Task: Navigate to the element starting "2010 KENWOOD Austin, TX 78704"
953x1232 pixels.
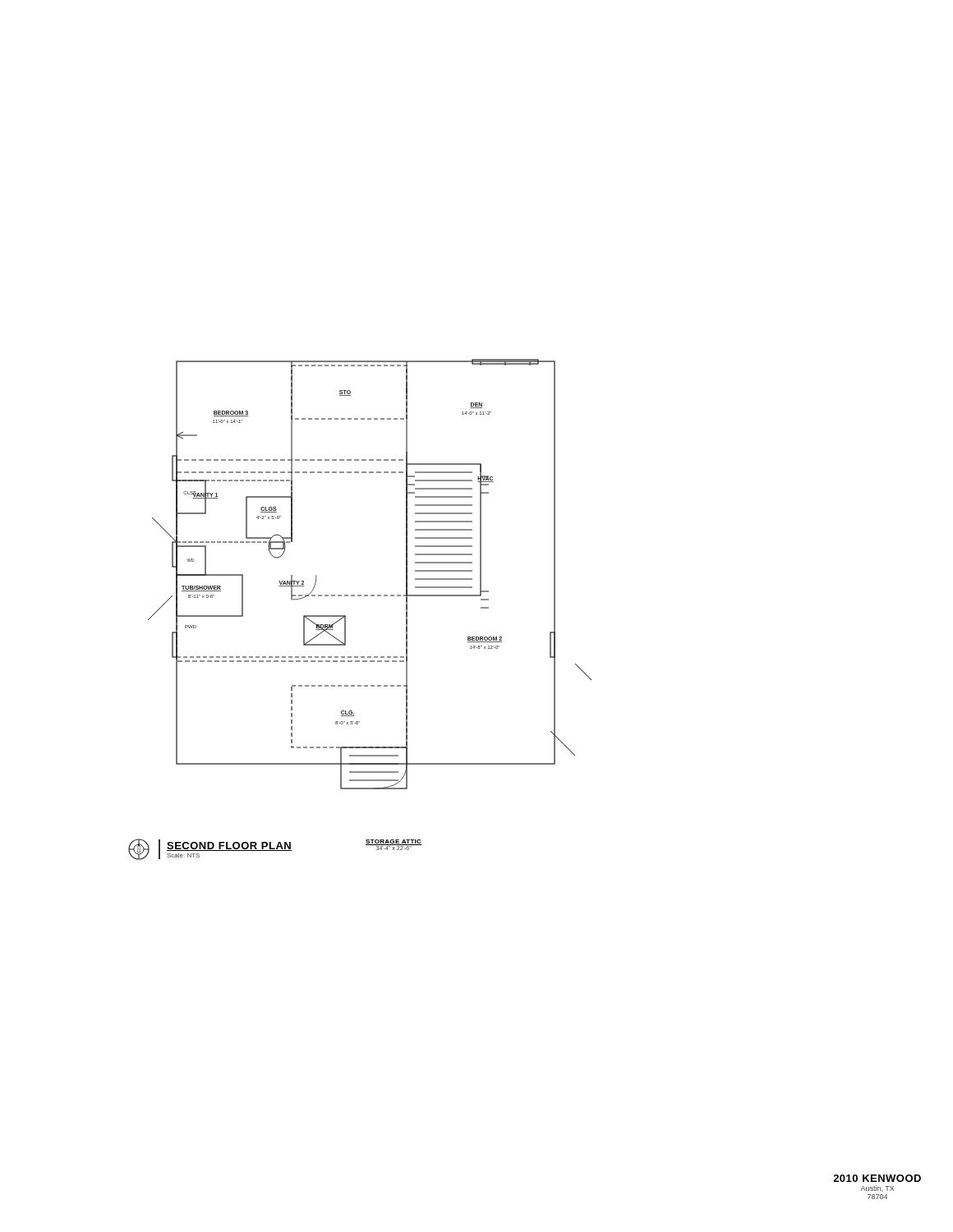Action: 877,1186
